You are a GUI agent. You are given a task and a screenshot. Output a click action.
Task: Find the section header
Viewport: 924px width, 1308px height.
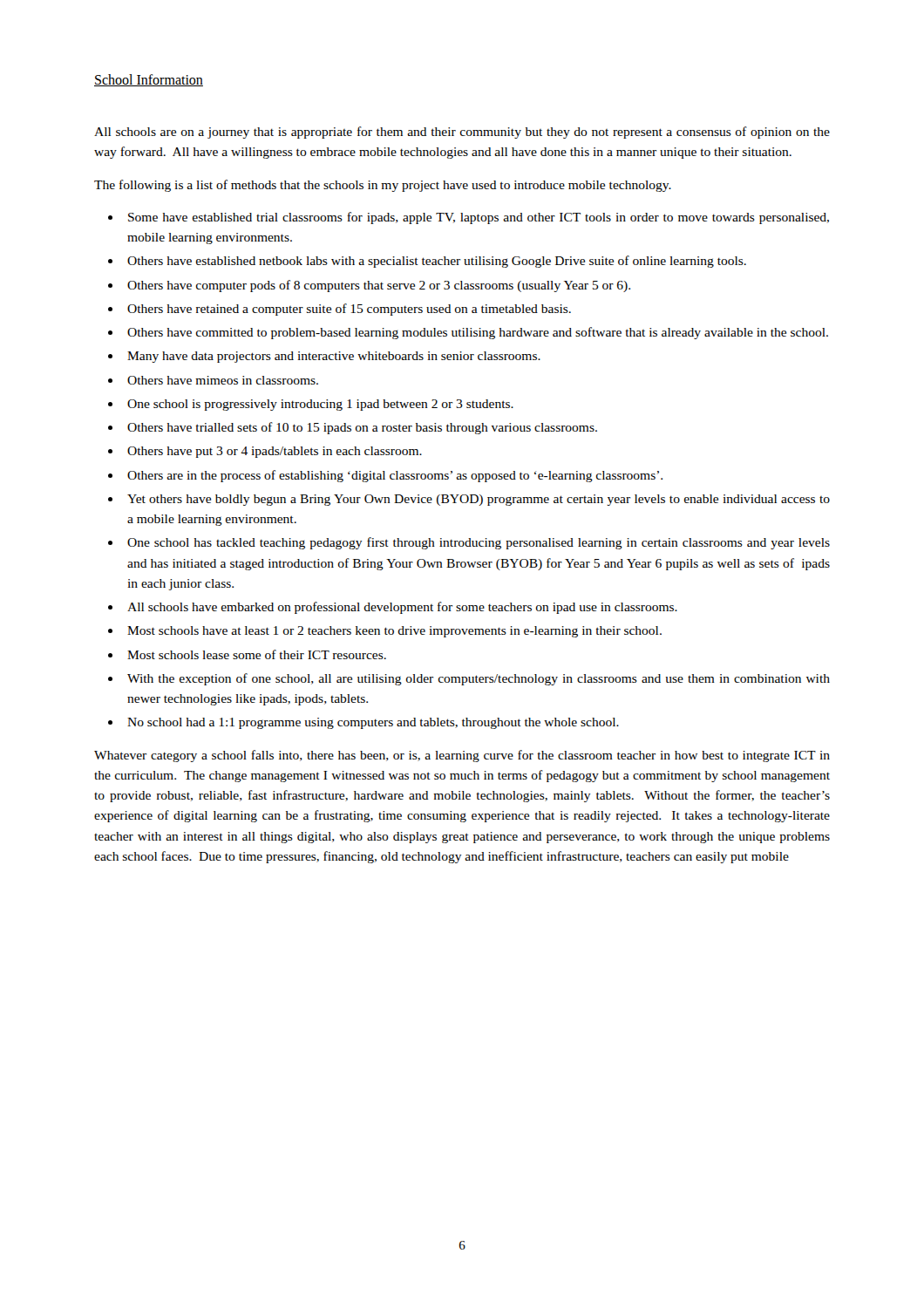tap(149, 80)
